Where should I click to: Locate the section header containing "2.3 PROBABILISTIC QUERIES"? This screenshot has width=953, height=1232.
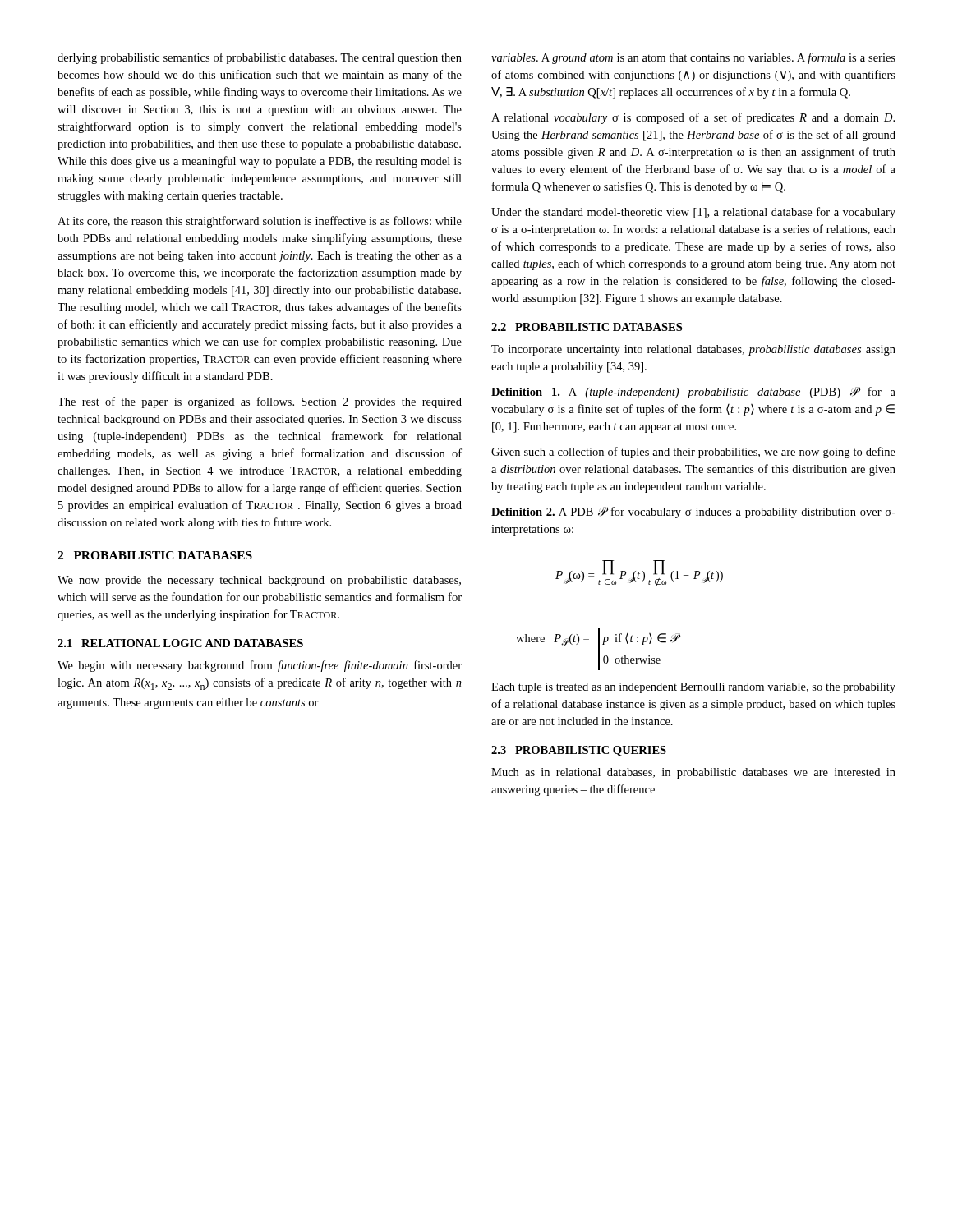pos(579,751)
